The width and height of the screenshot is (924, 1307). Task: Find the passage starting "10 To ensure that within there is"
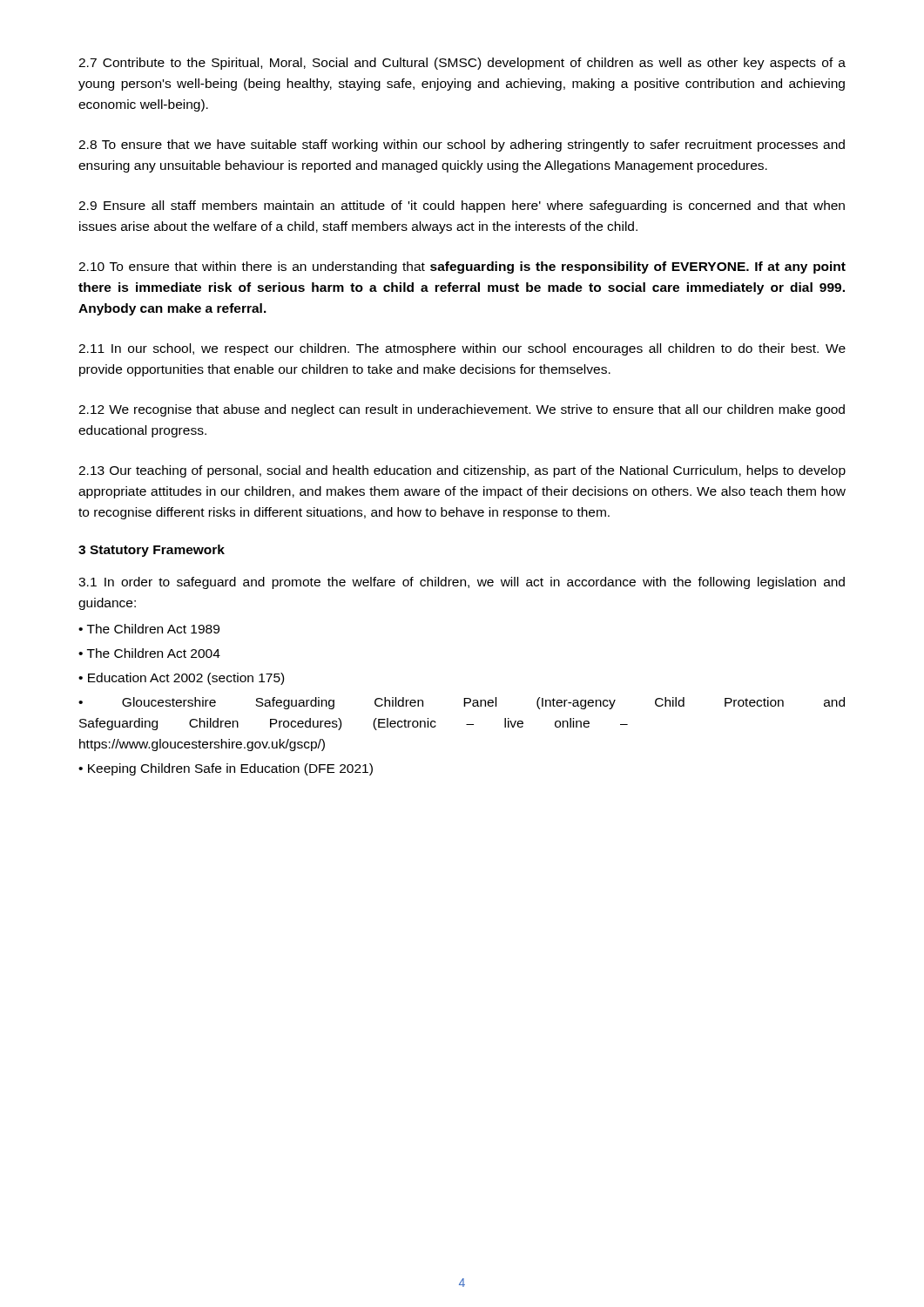click(x=462, y=287)
